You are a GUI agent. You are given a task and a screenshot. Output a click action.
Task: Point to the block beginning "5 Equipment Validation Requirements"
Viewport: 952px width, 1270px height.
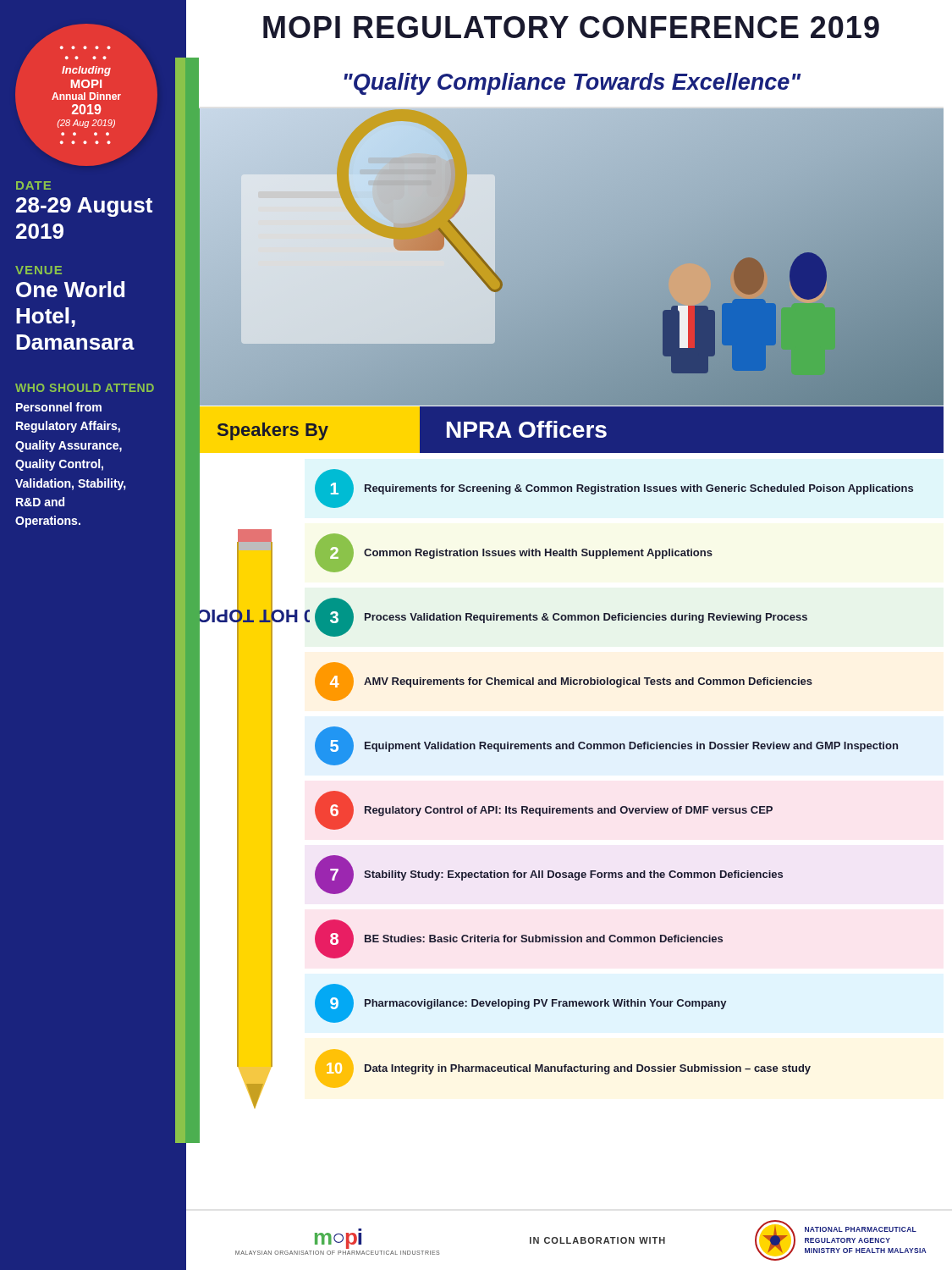[x=611, y=746]
